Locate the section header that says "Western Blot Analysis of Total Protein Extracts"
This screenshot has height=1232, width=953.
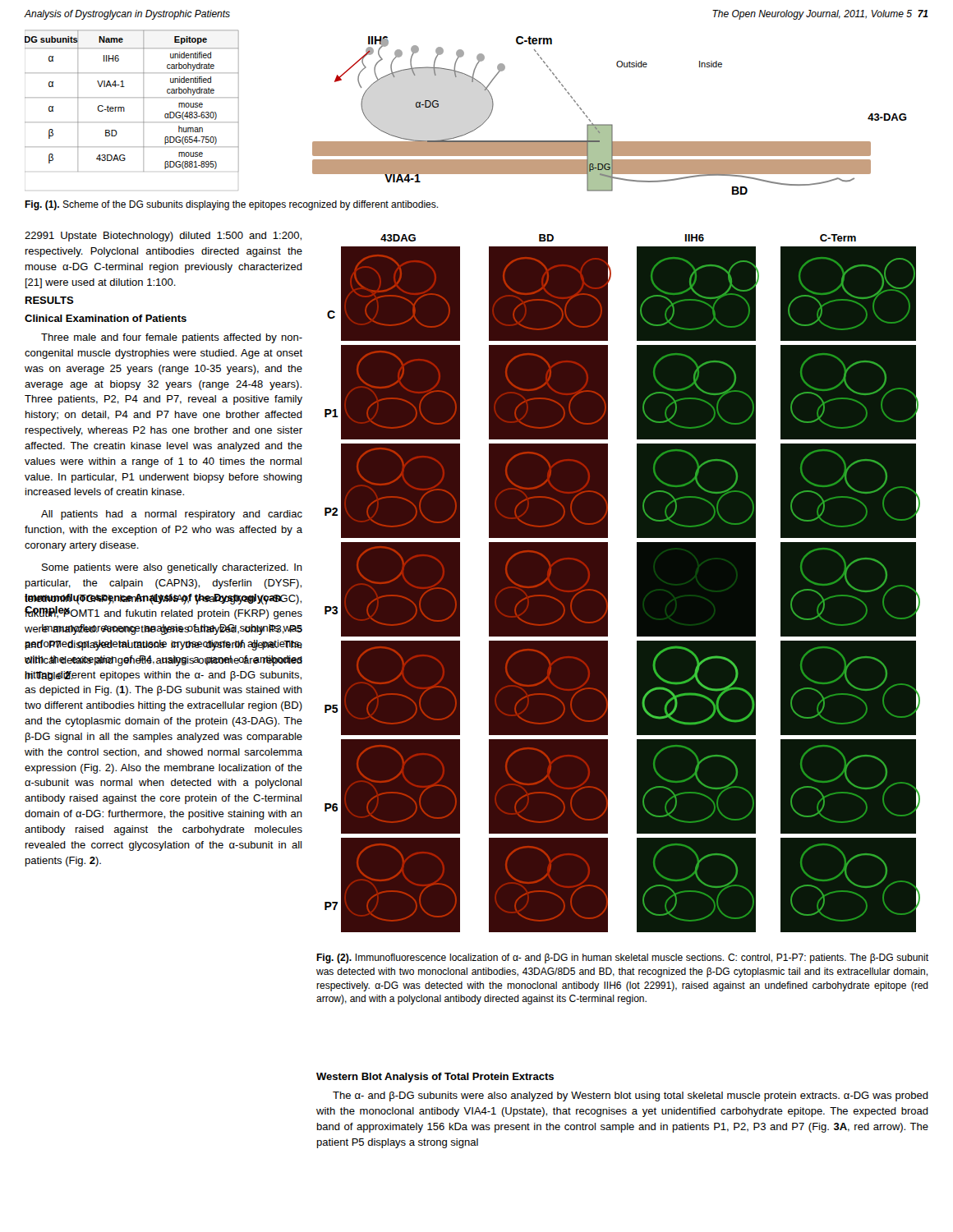click(435, 1076)
